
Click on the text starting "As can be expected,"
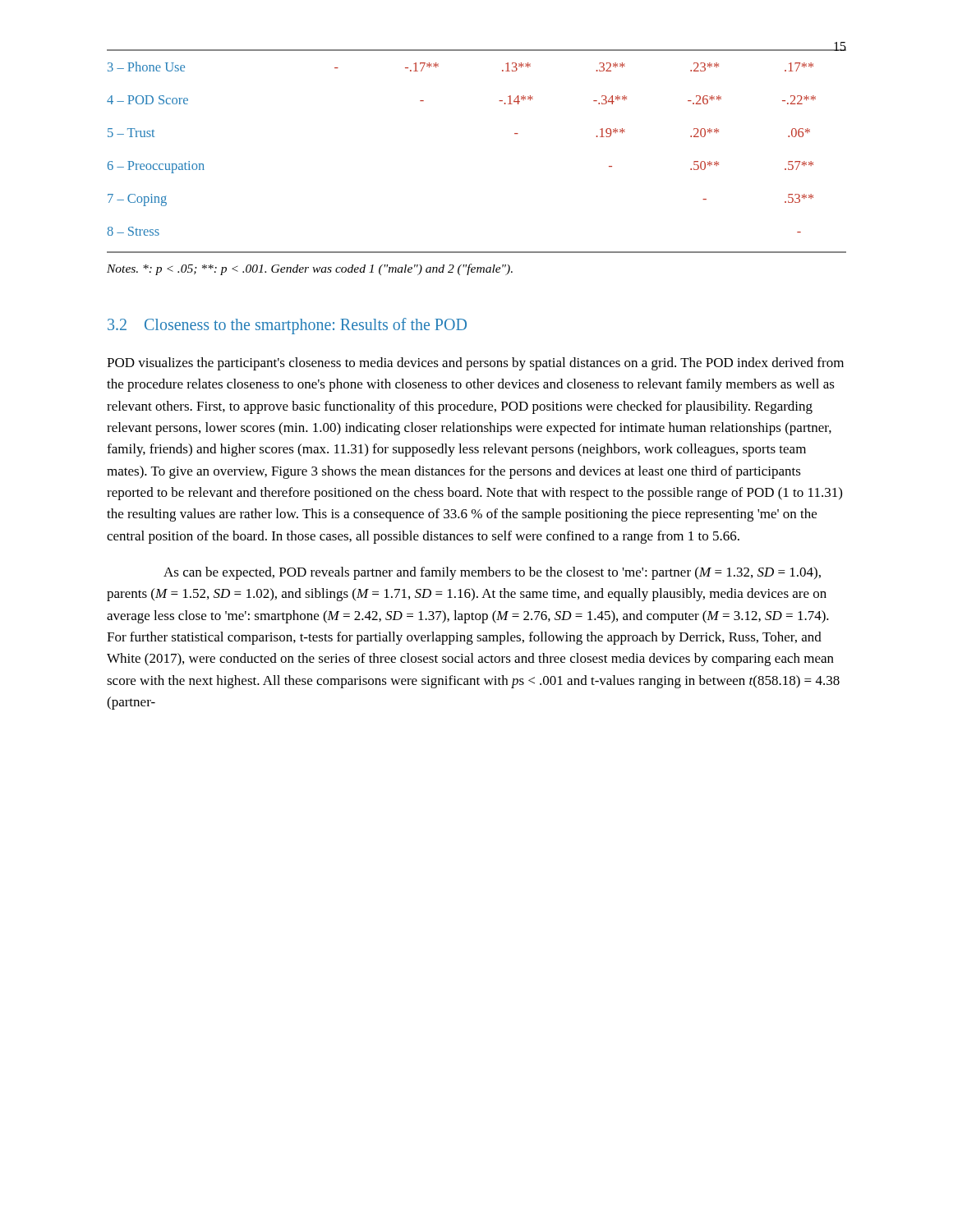pyautogui.click(x=473, y=637)
